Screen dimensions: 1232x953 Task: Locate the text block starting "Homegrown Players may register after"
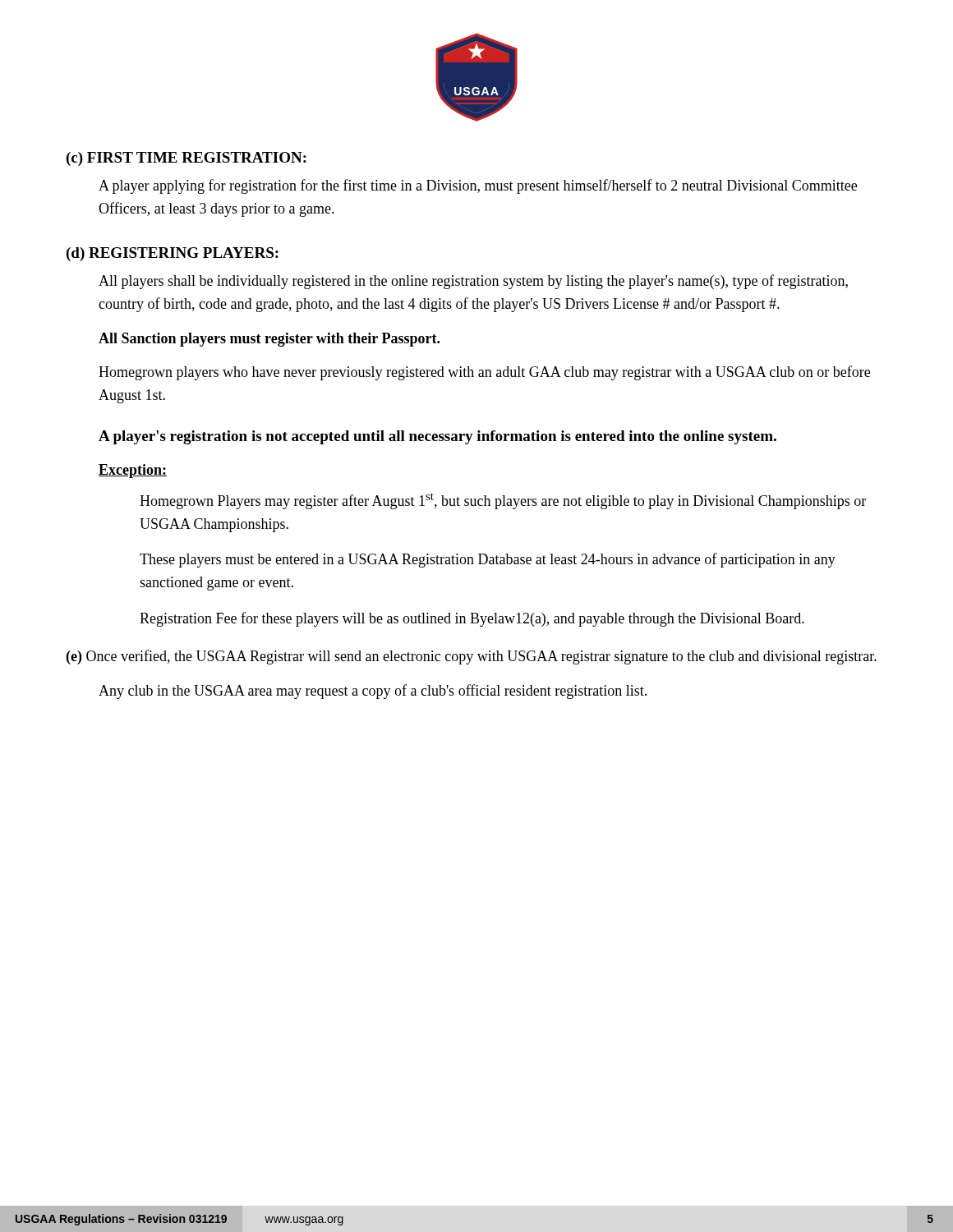click(503, 511)
